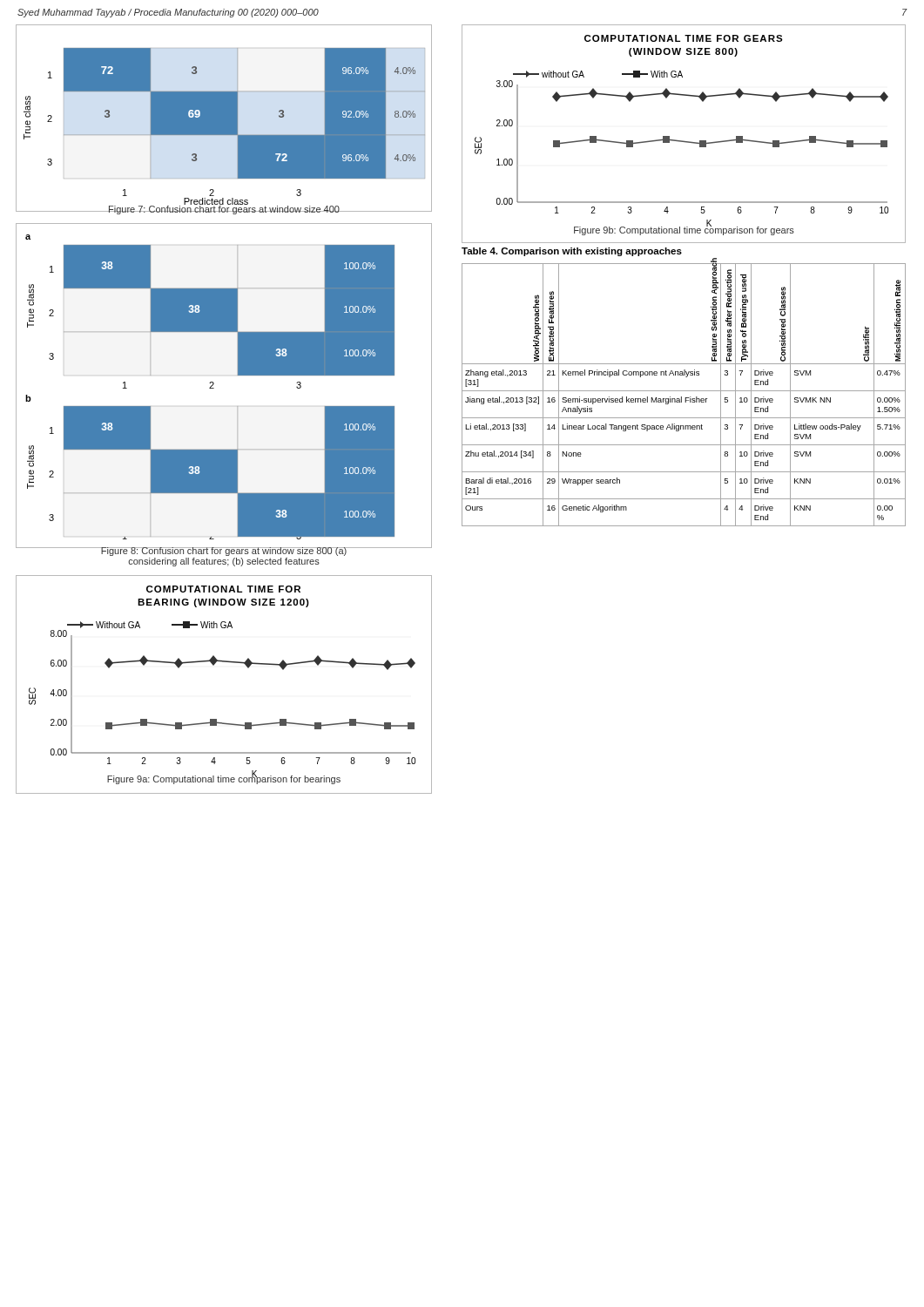
Task: Where is the caption that starts "Figure 8: Confusion chart for gears at"?
Action: coord(224,556)
